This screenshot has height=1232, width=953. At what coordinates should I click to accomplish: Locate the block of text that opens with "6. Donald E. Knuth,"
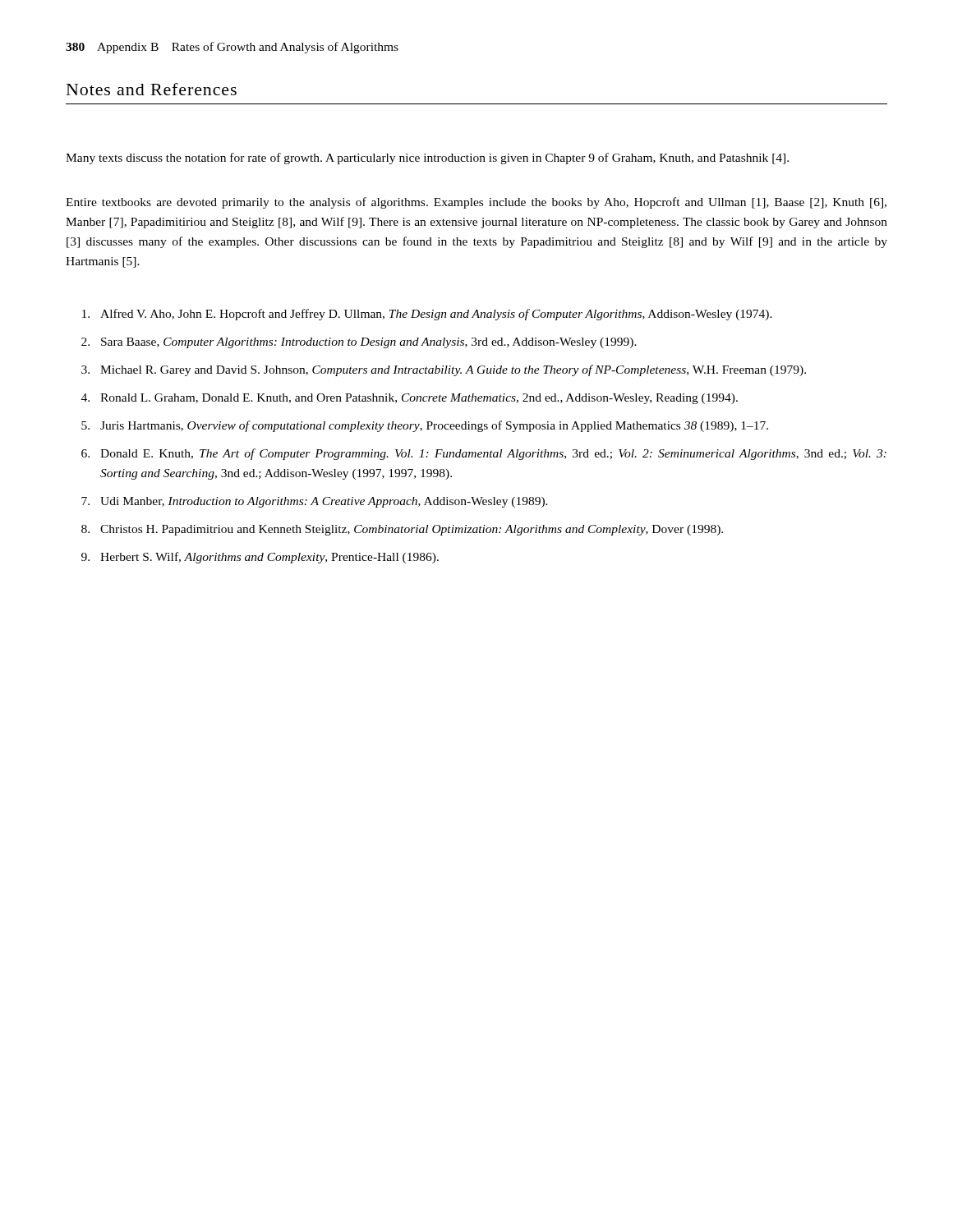coord(476,463)
